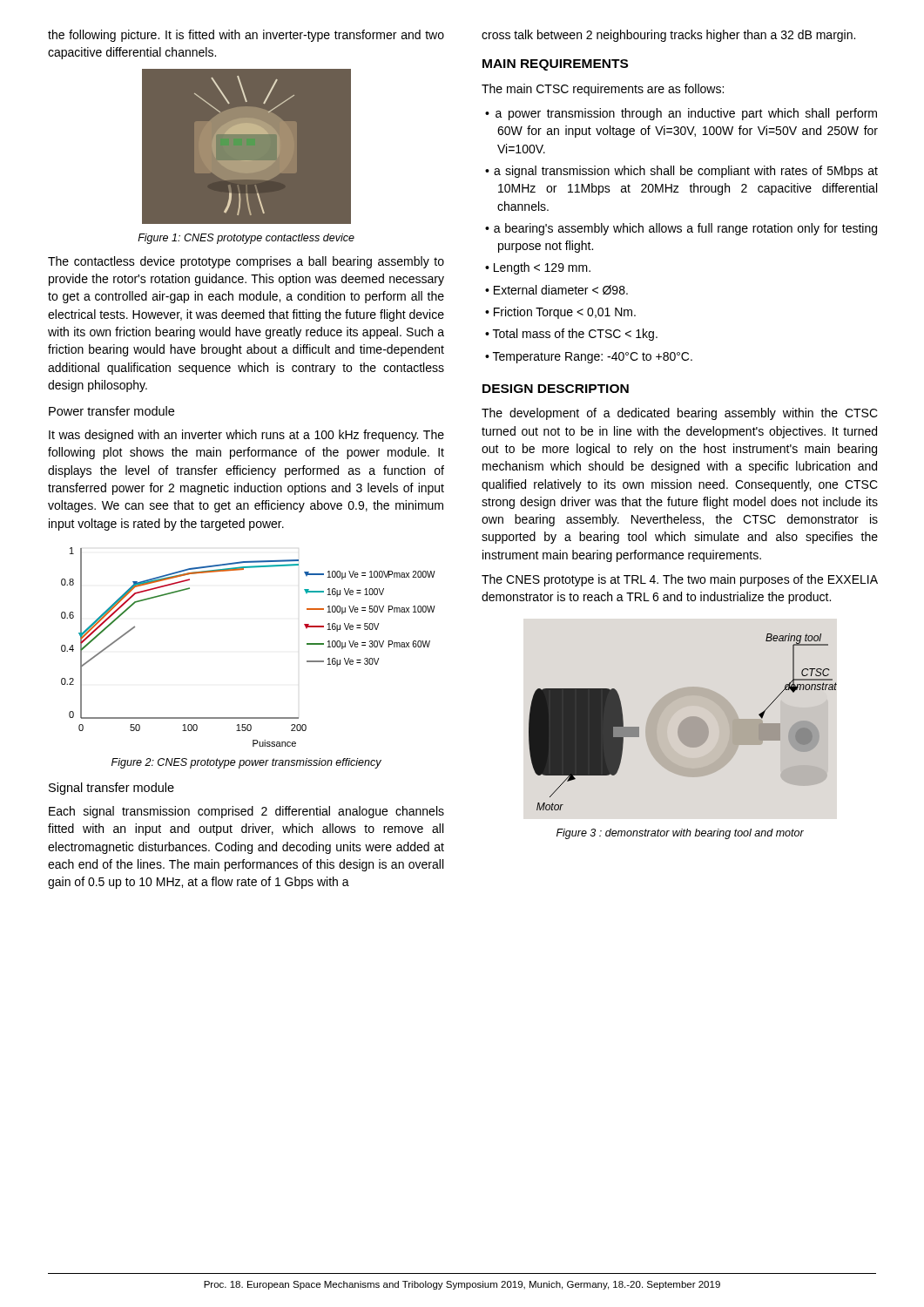Viewport: 924px width, 1307px height.
Task: Click on the list item containing "Length < 129 mm."
Action: click(538, 268)
